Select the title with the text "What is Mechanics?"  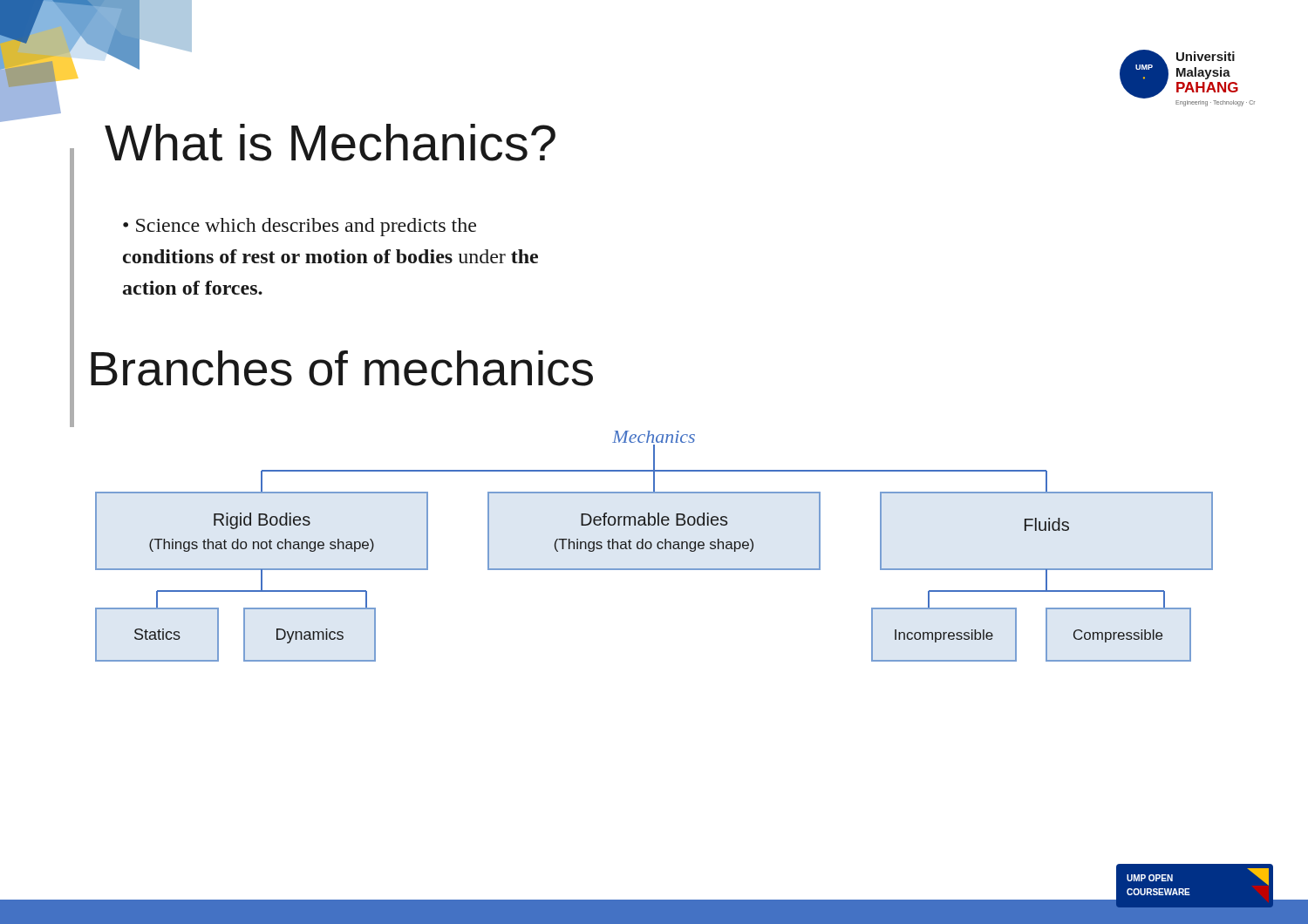click(x=331, y=142)
